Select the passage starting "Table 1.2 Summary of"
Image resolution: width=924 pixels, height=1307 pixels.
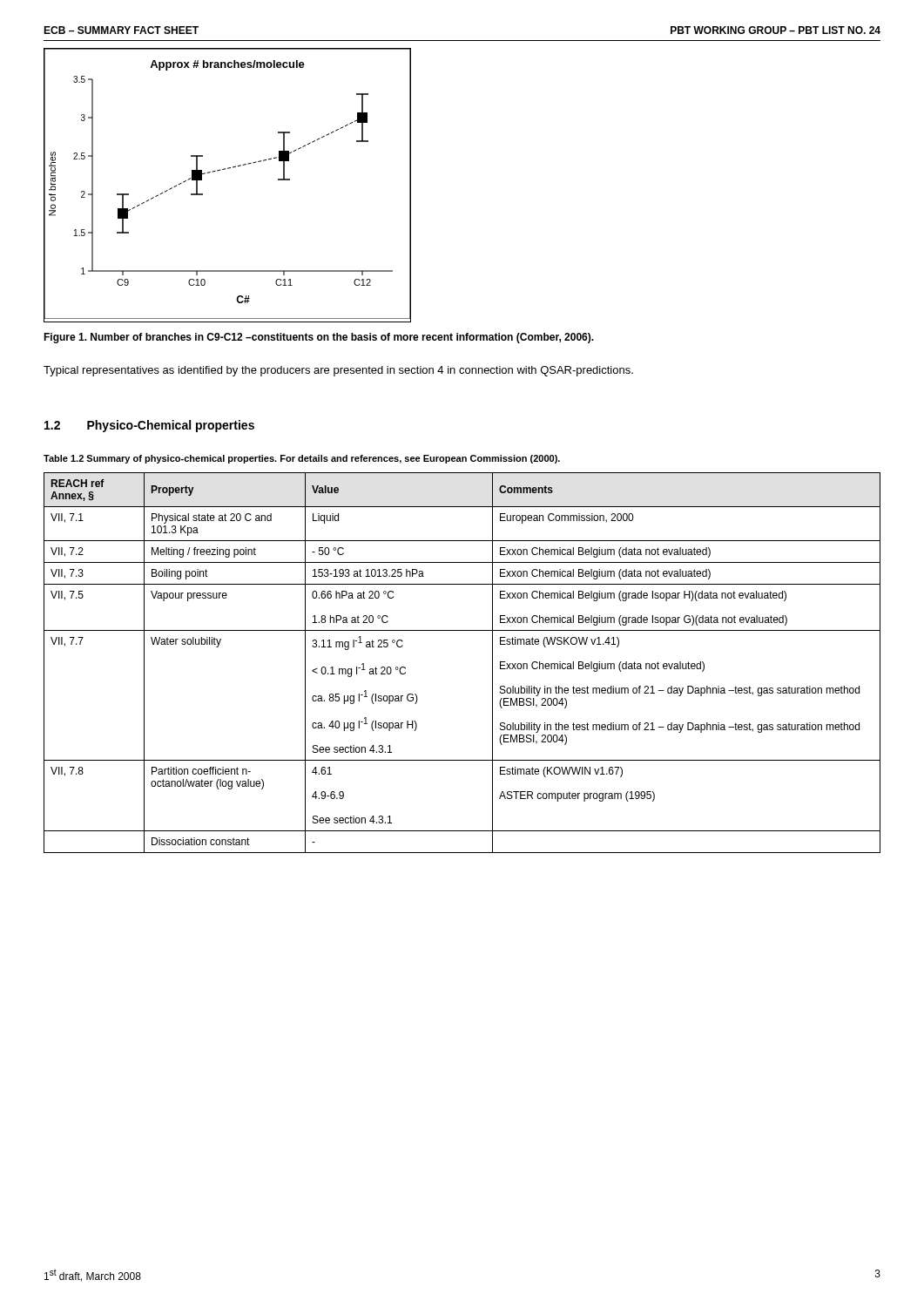(302, 458)
